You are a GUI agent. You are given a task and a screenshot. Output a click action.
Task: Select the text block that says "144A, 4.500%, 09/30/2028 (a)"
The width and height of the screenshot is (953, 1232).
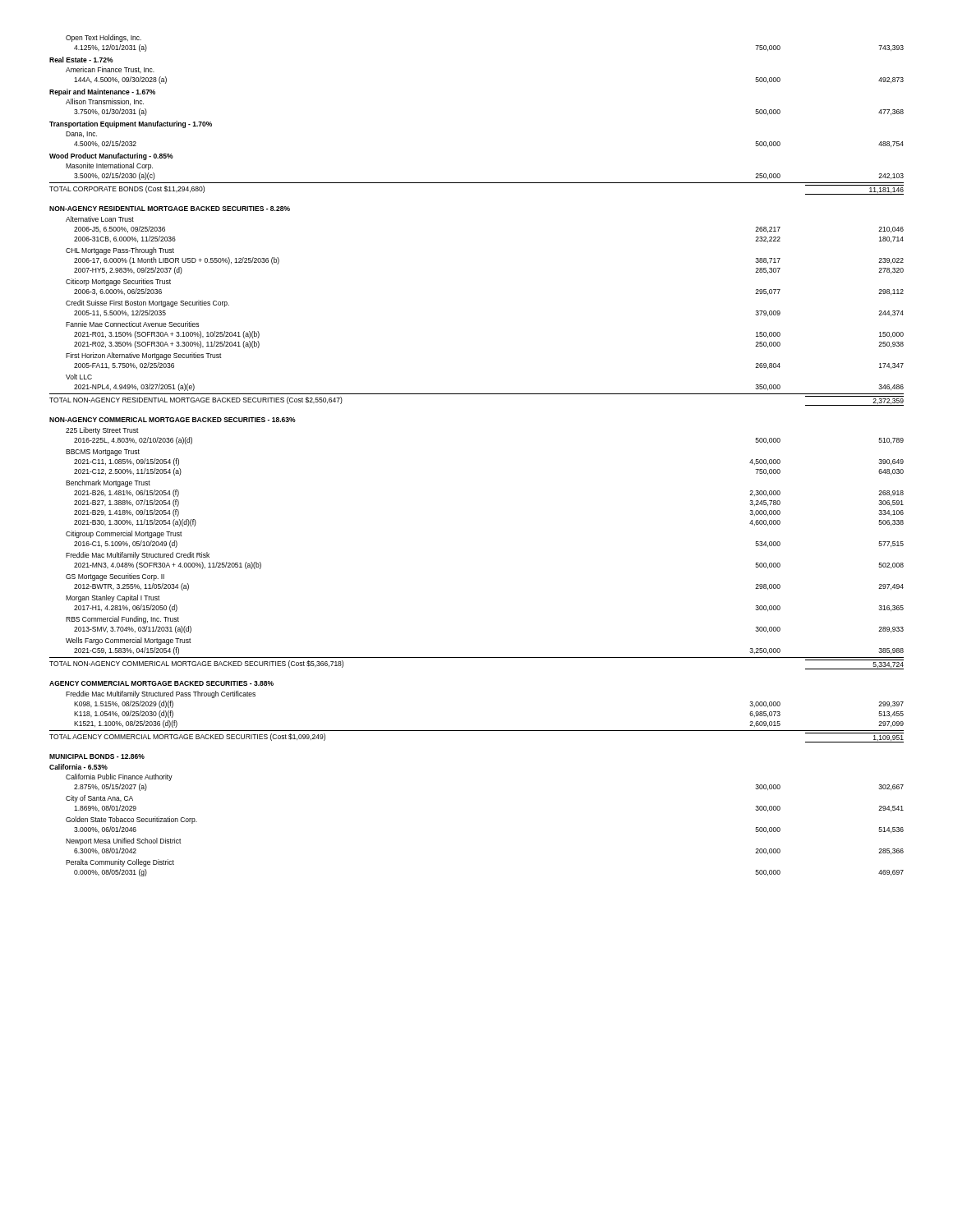click(x=110, y=80)
